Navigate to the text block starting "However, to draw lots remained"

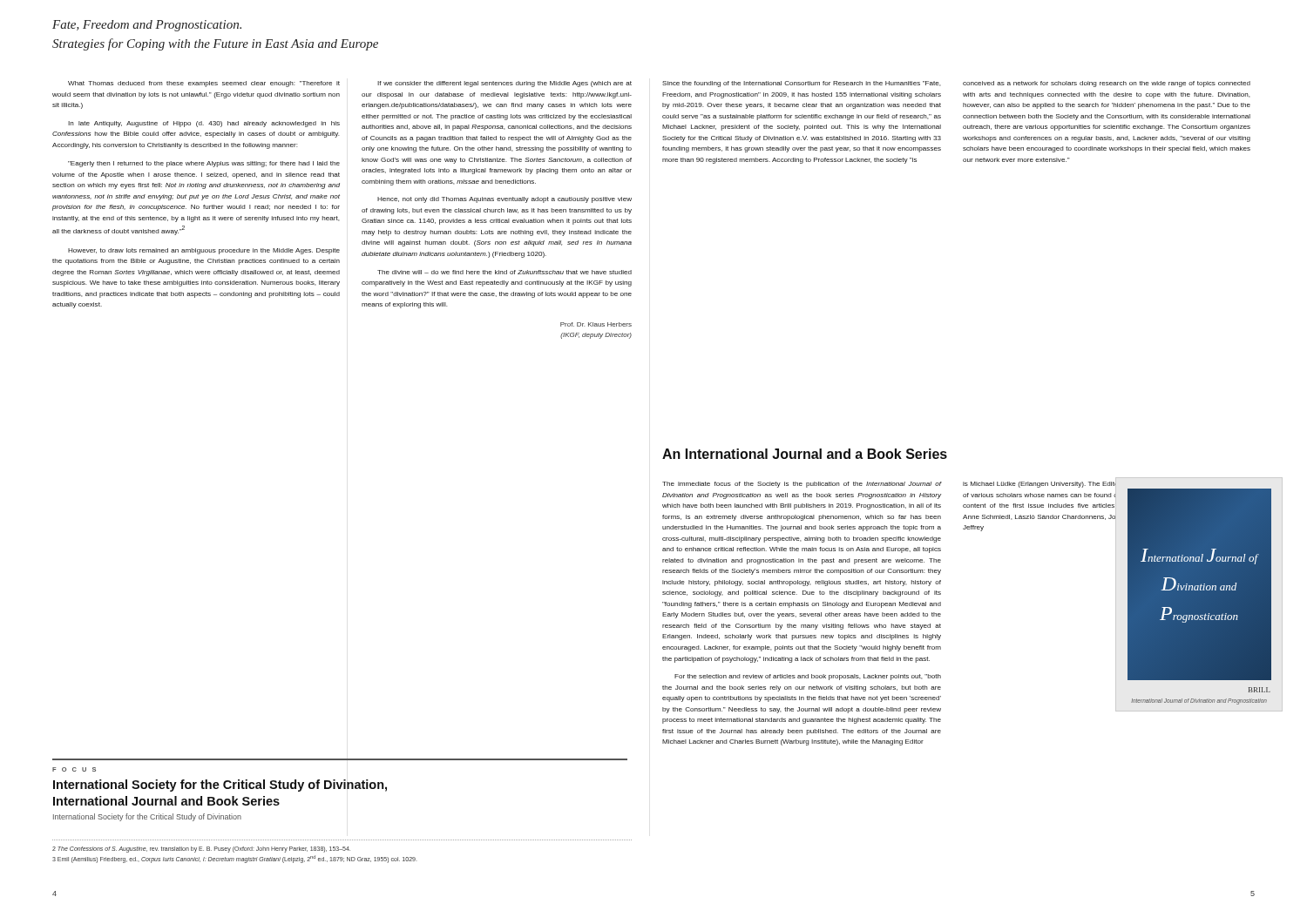196,278
